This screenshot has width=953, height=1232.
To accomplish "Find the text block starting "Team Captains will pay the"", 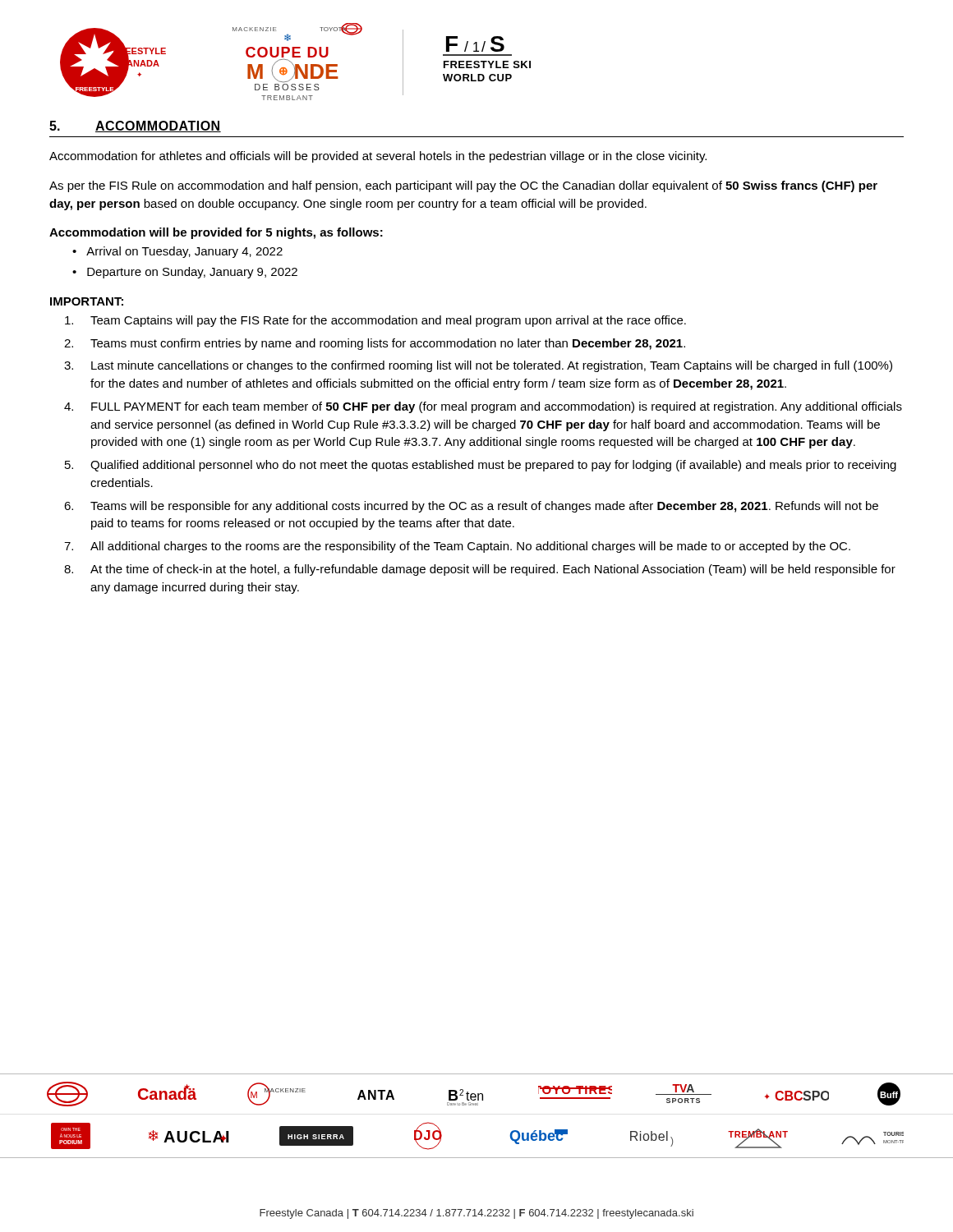I will click(x=484, y=320).
